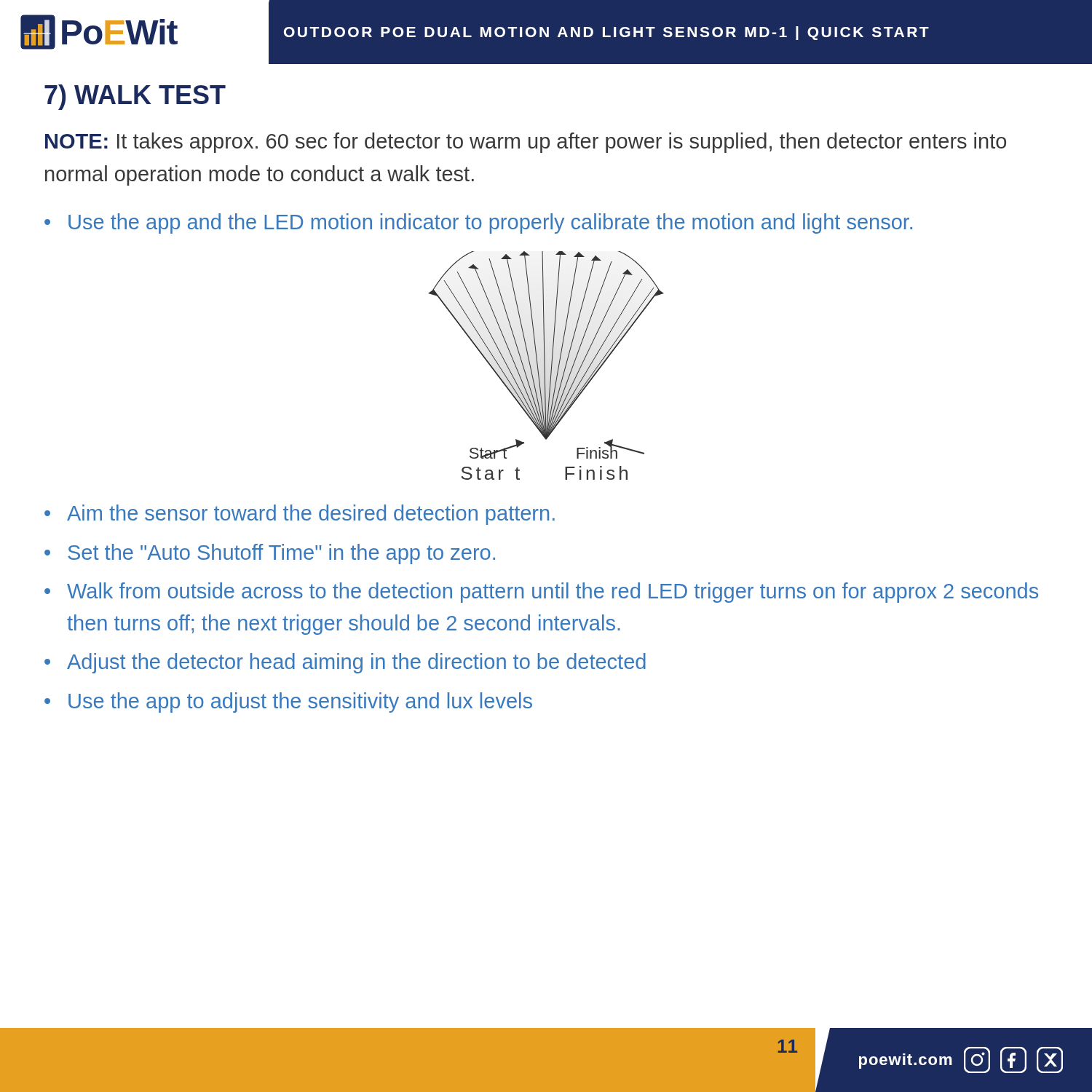Select the list item that reads "• Use the app and the"
Screen dimensions: 1092x1092
tap(479, 222)
